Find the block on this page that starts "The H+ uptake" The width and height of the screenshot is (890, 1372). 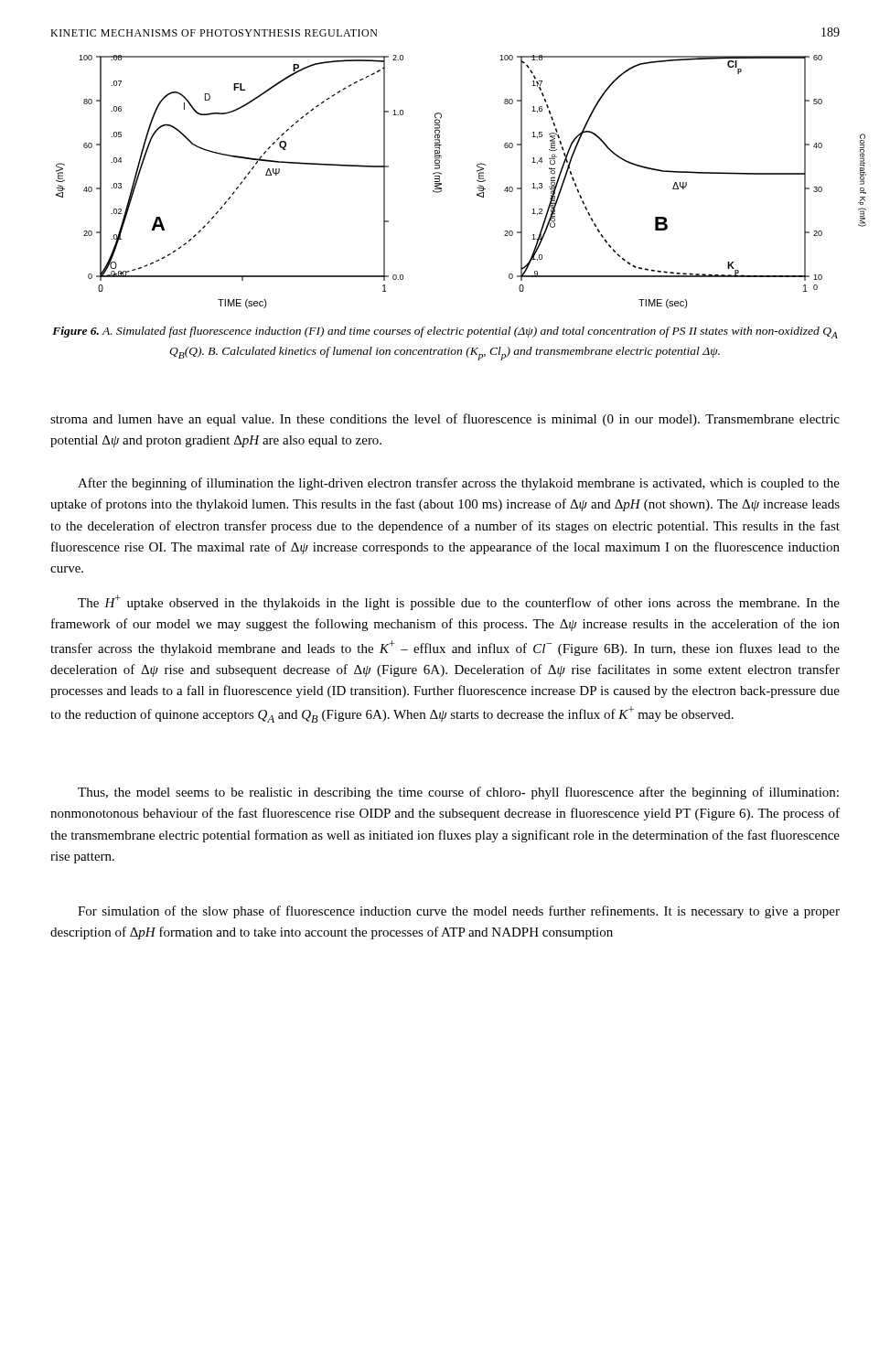click(x=445, y=659)
